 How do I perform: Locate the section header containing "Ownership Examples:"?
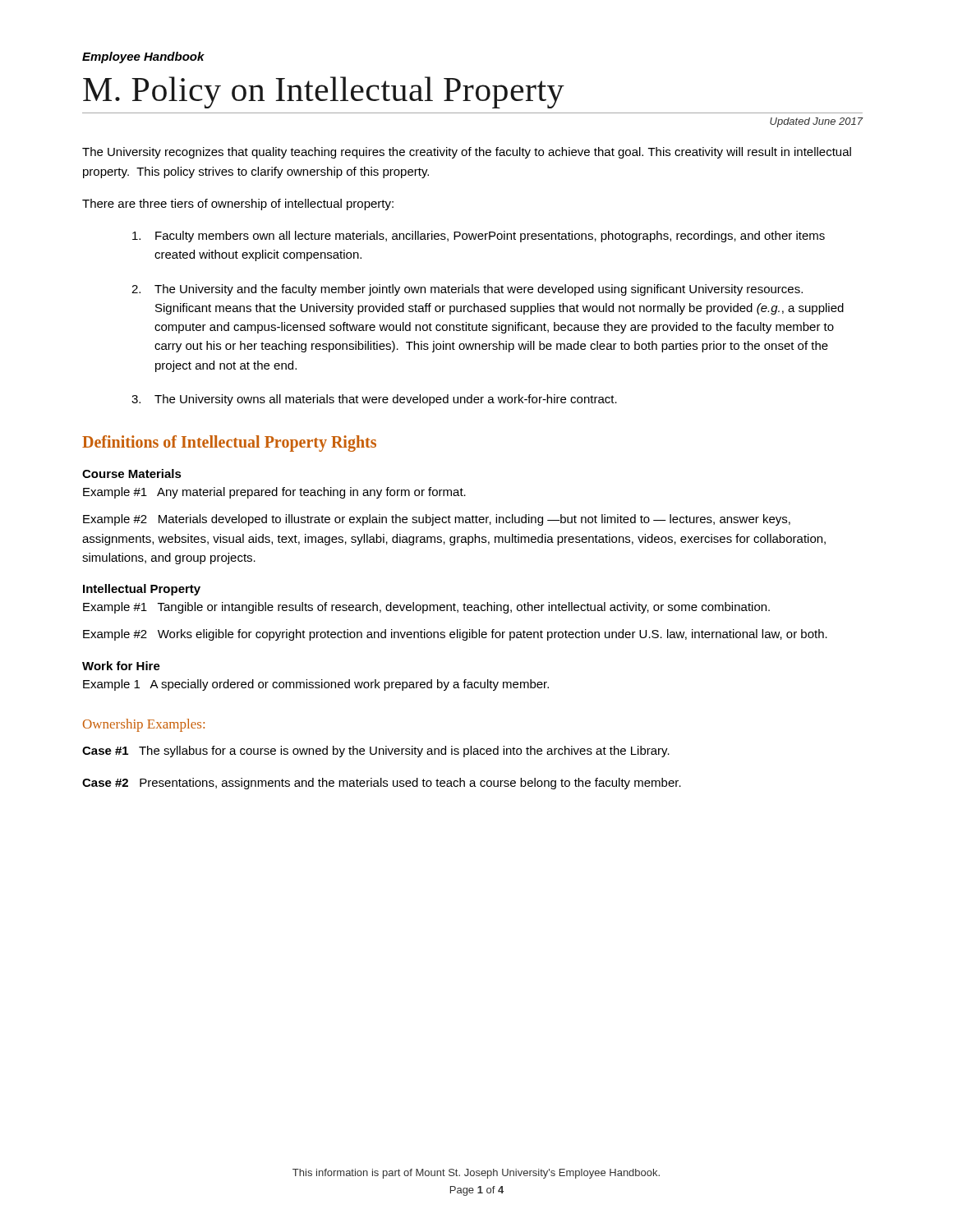144,724
